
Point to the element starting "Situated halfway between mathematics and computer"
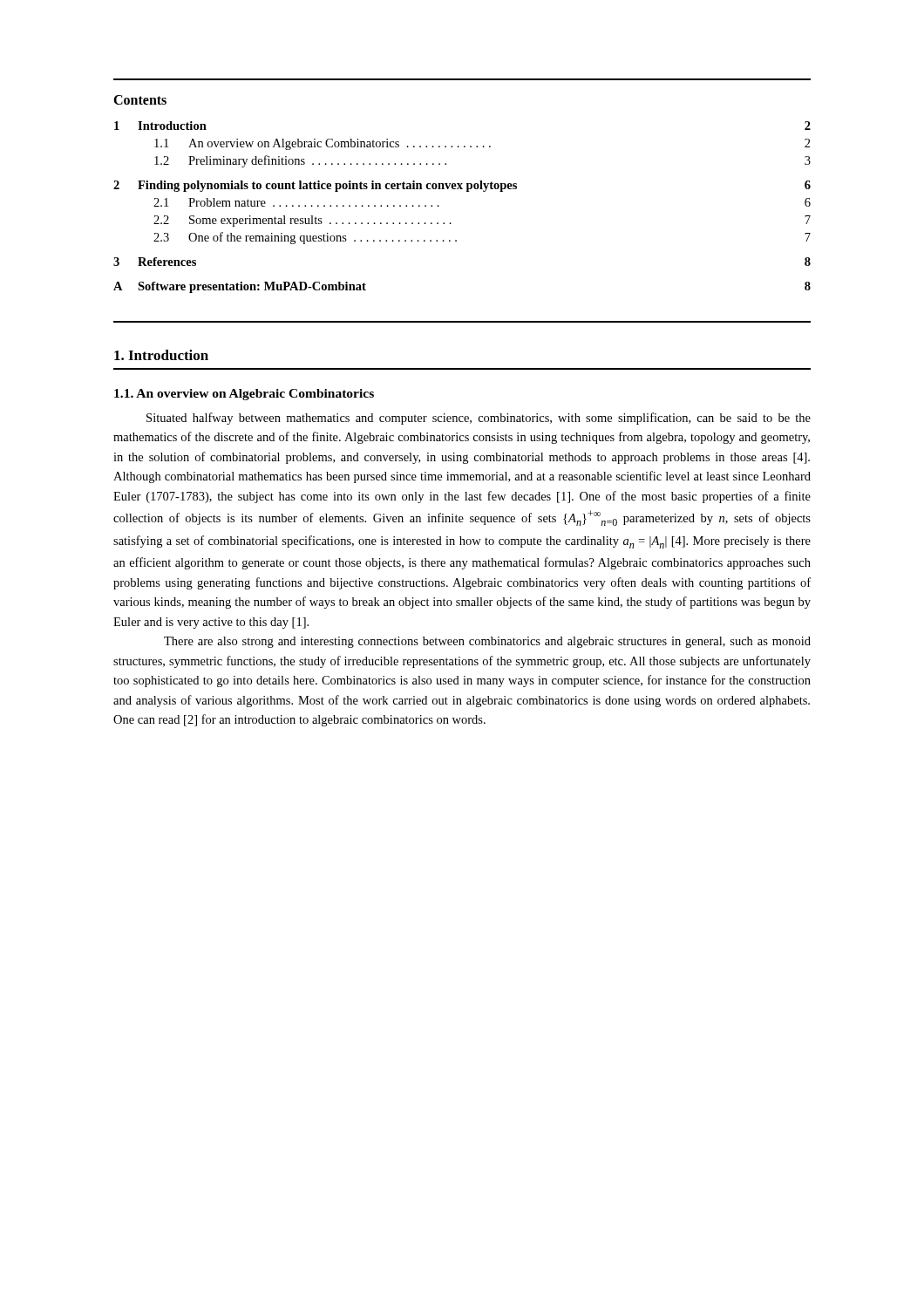click(x=462, y=520)
